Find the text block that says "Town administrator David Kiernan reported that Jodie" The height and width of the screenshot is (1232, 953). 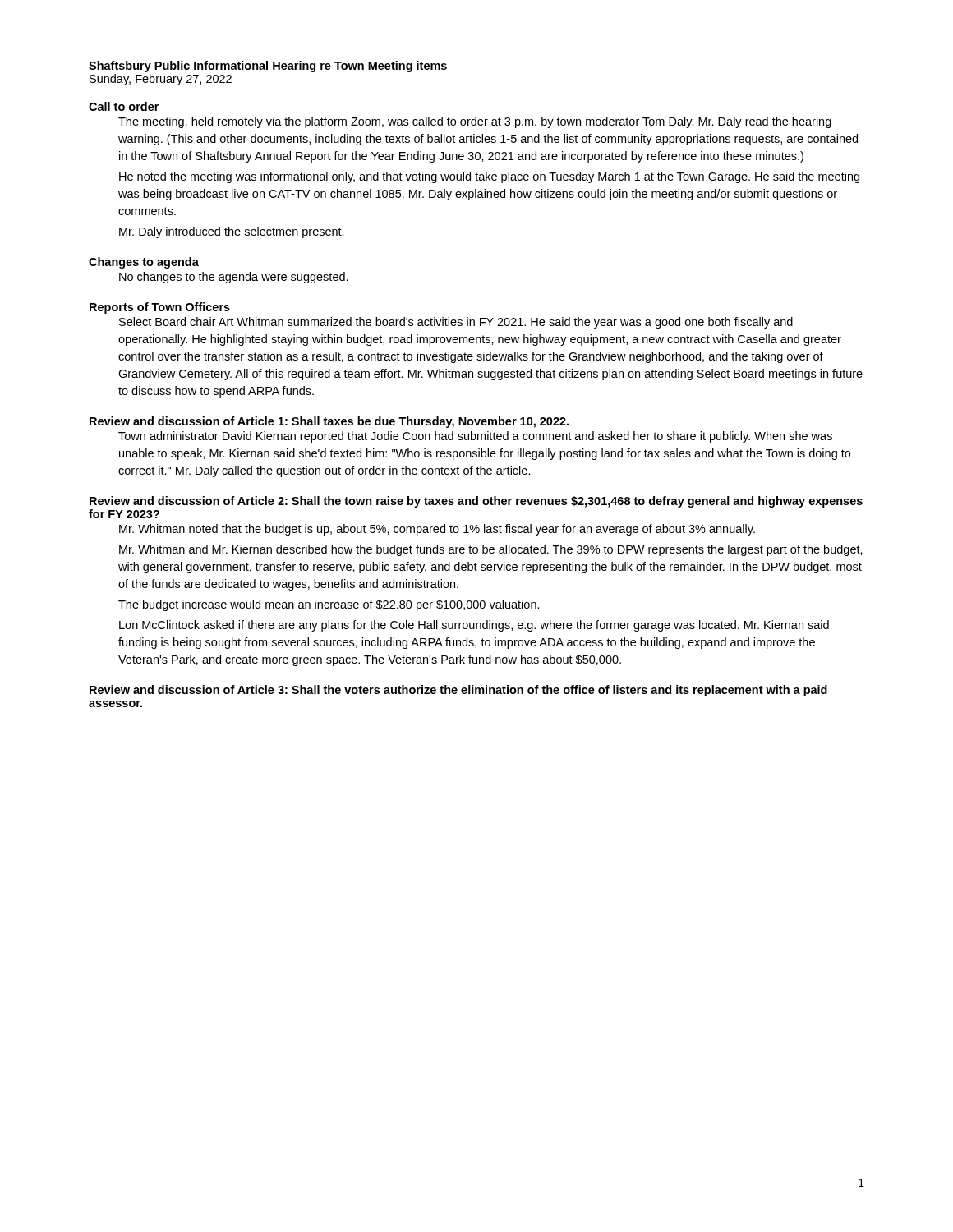pos(491,454)
